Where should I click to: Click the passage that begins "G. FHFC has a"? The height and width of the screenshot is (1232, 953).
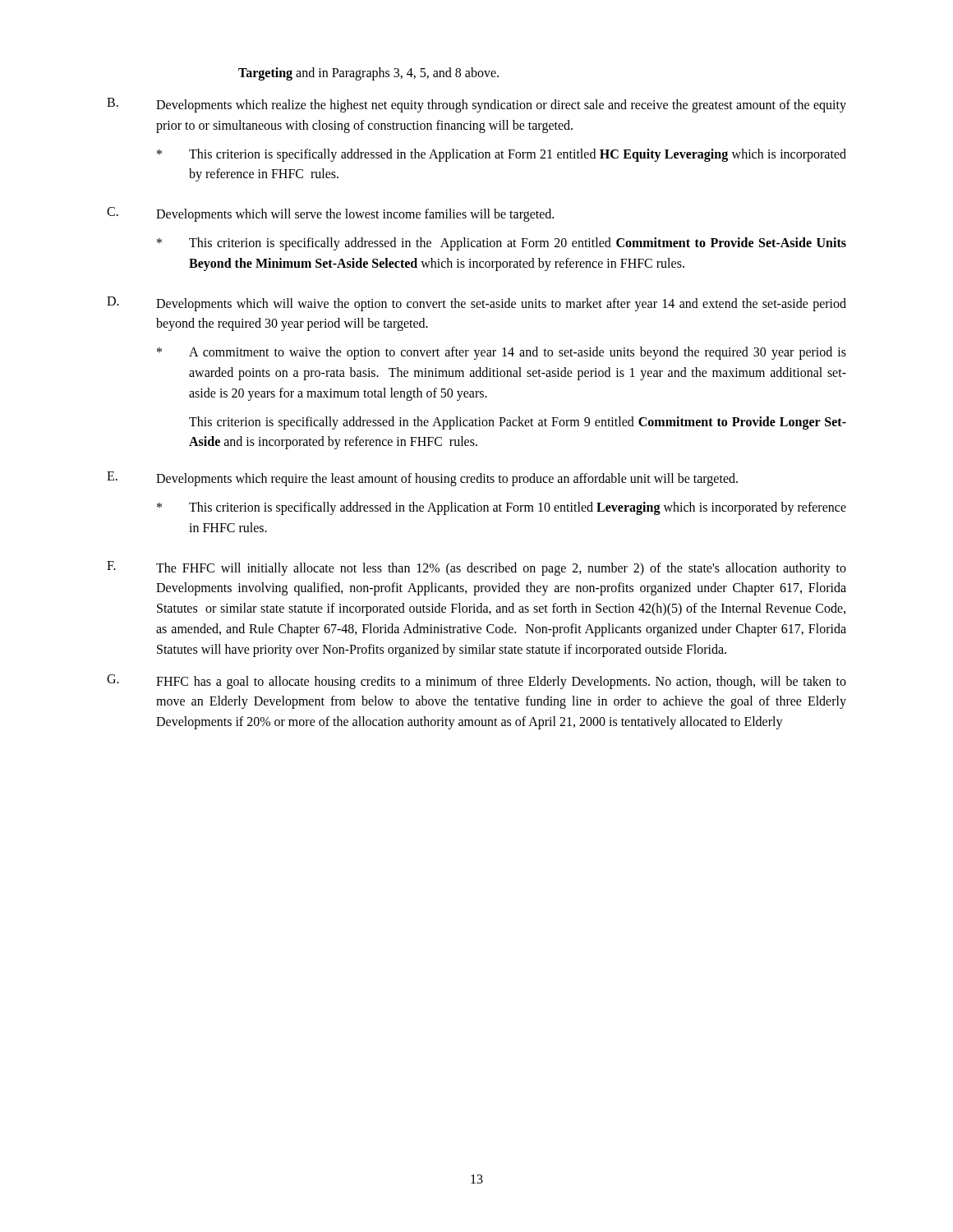point(476,702)
